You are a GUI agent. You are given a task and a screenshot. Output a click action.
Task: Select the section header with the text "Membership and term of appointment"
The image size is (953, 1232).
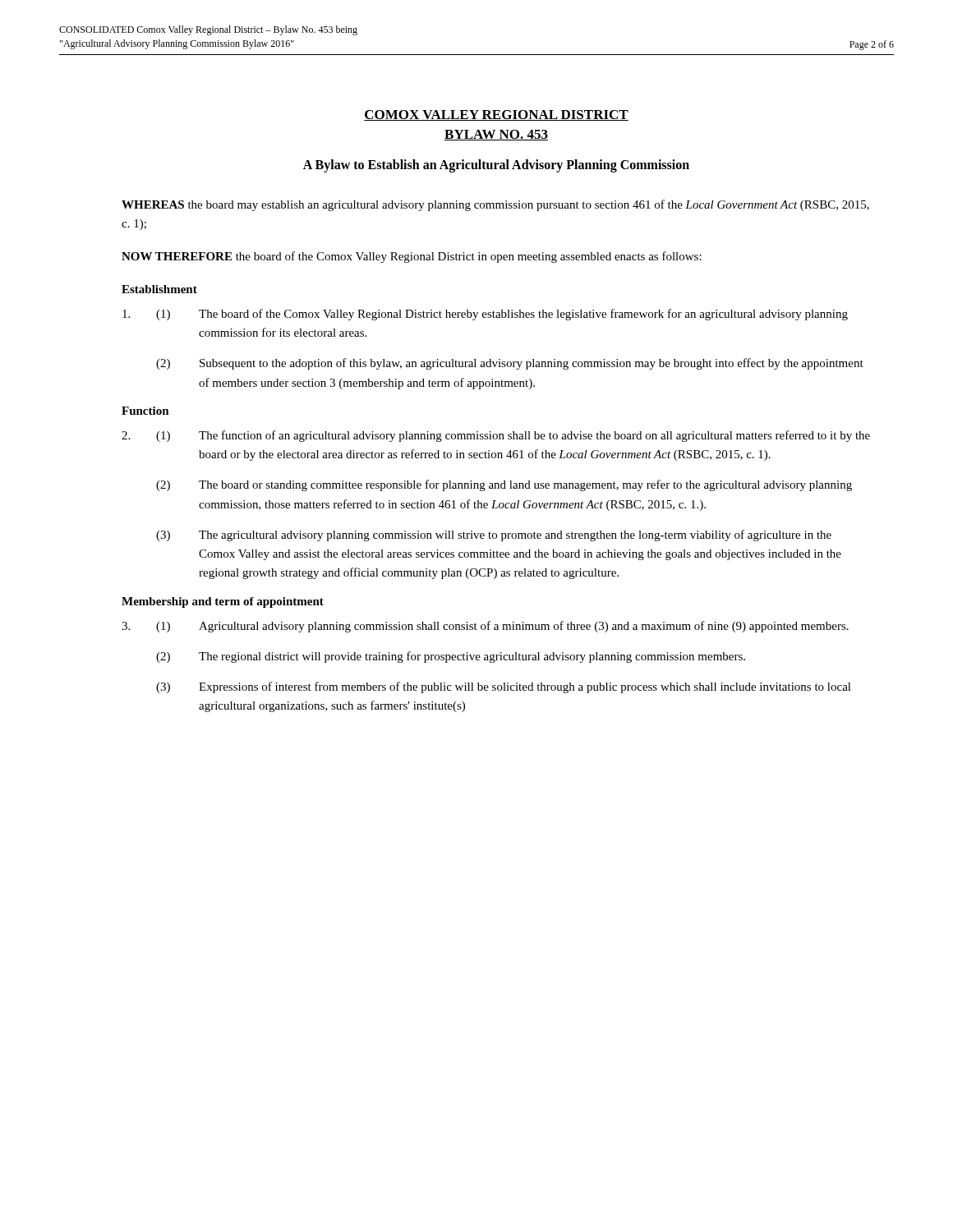tap(223, 601)
